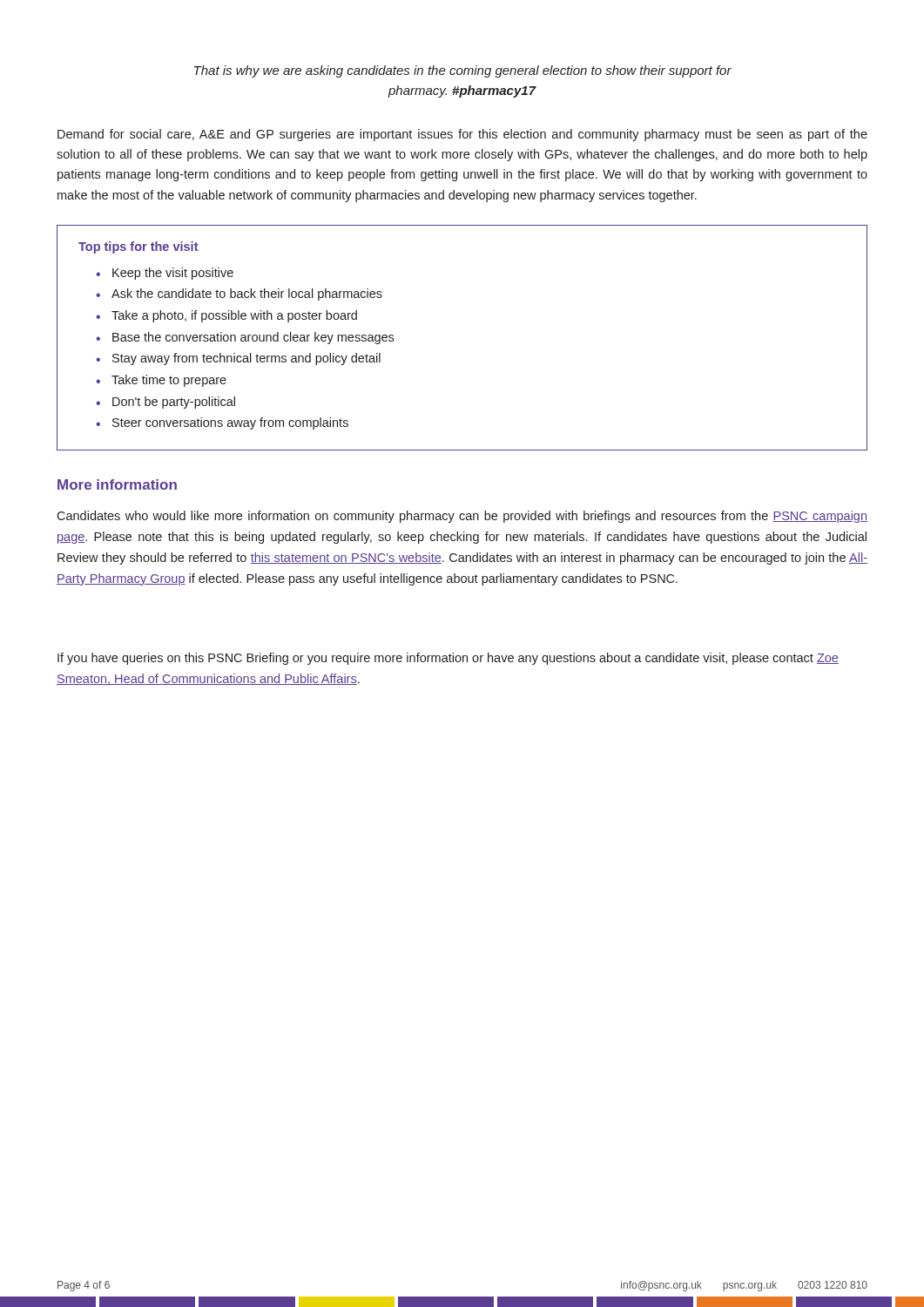The width and height of the screenshot is (924, 1307).
Task: Find the section header with the text "More information"
Action: point(117,485)
